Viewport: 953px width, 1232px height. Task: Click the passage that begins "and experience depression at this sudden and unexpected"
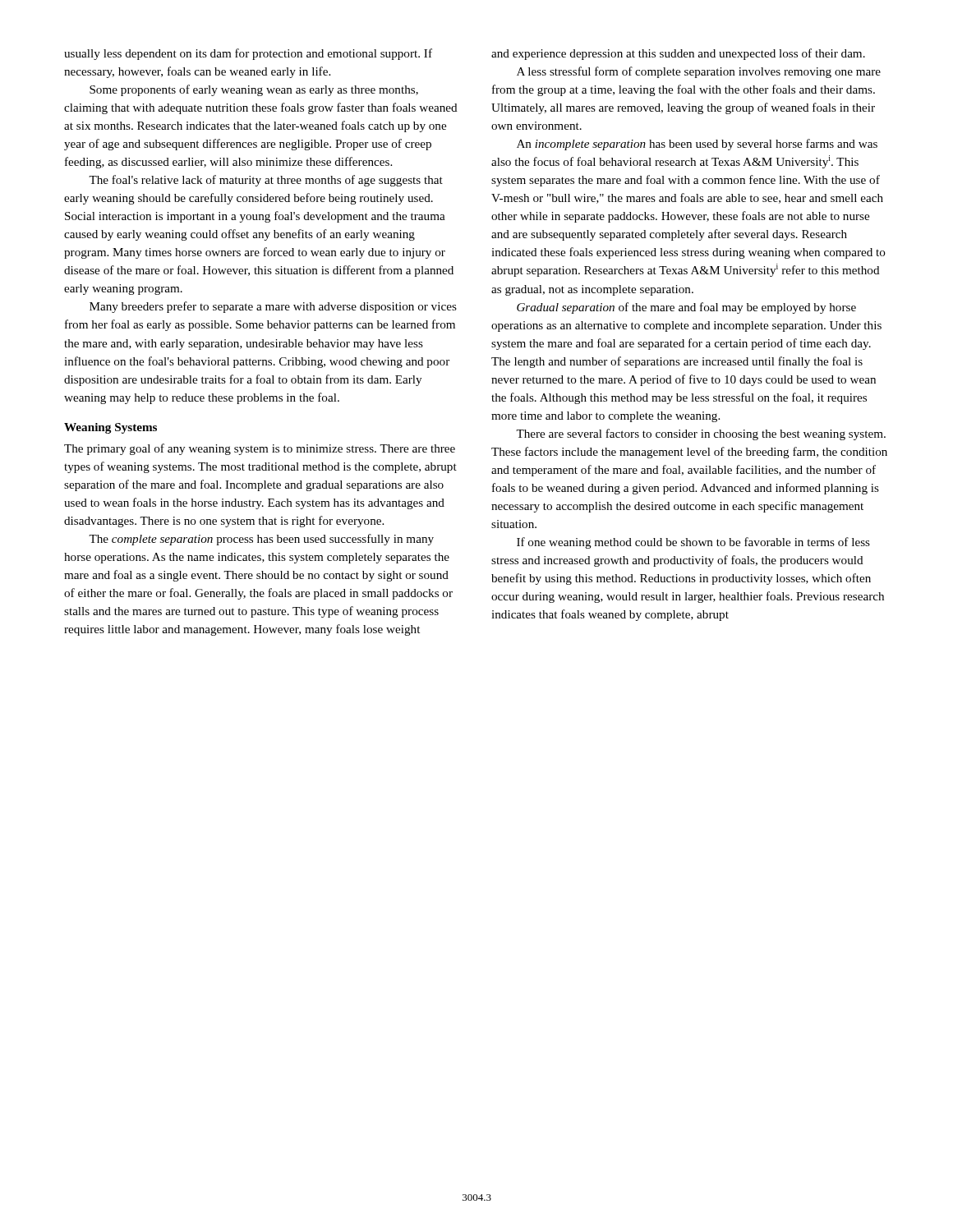click(690, 334)
